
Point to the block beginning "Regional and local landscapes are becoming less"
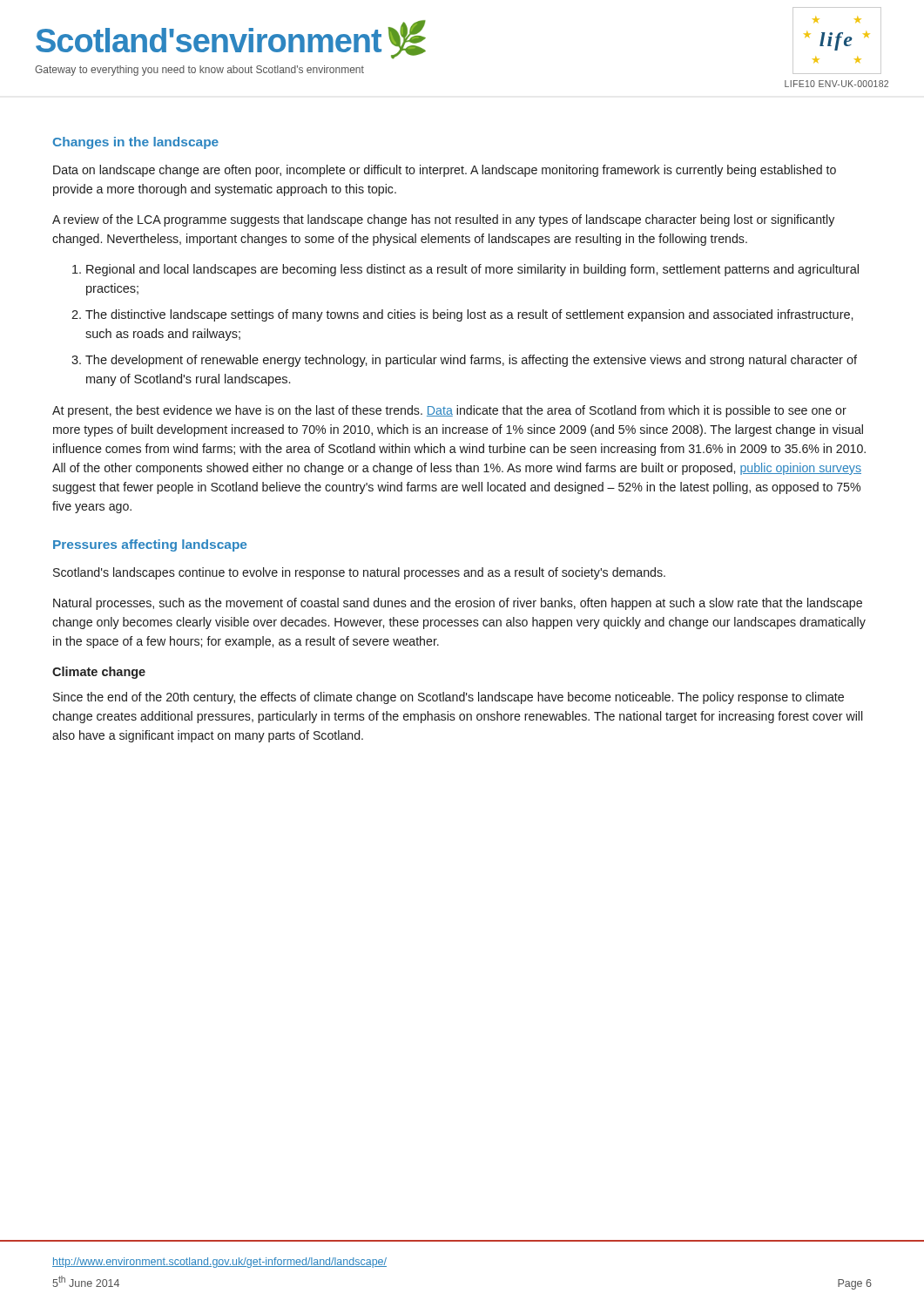click(472, 279)
